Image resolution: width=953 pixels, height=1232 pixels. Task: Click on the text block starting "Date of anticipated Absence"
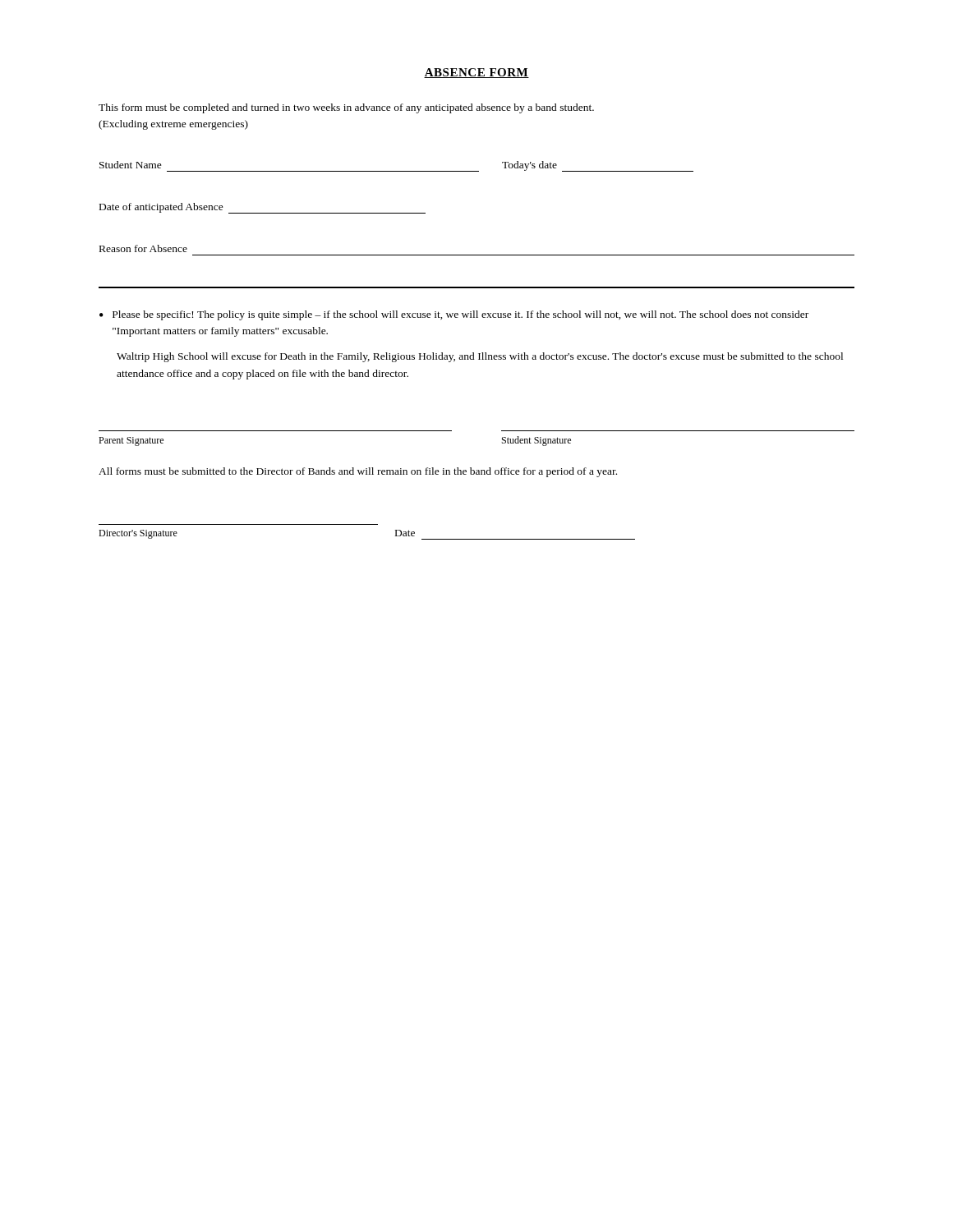262,205
